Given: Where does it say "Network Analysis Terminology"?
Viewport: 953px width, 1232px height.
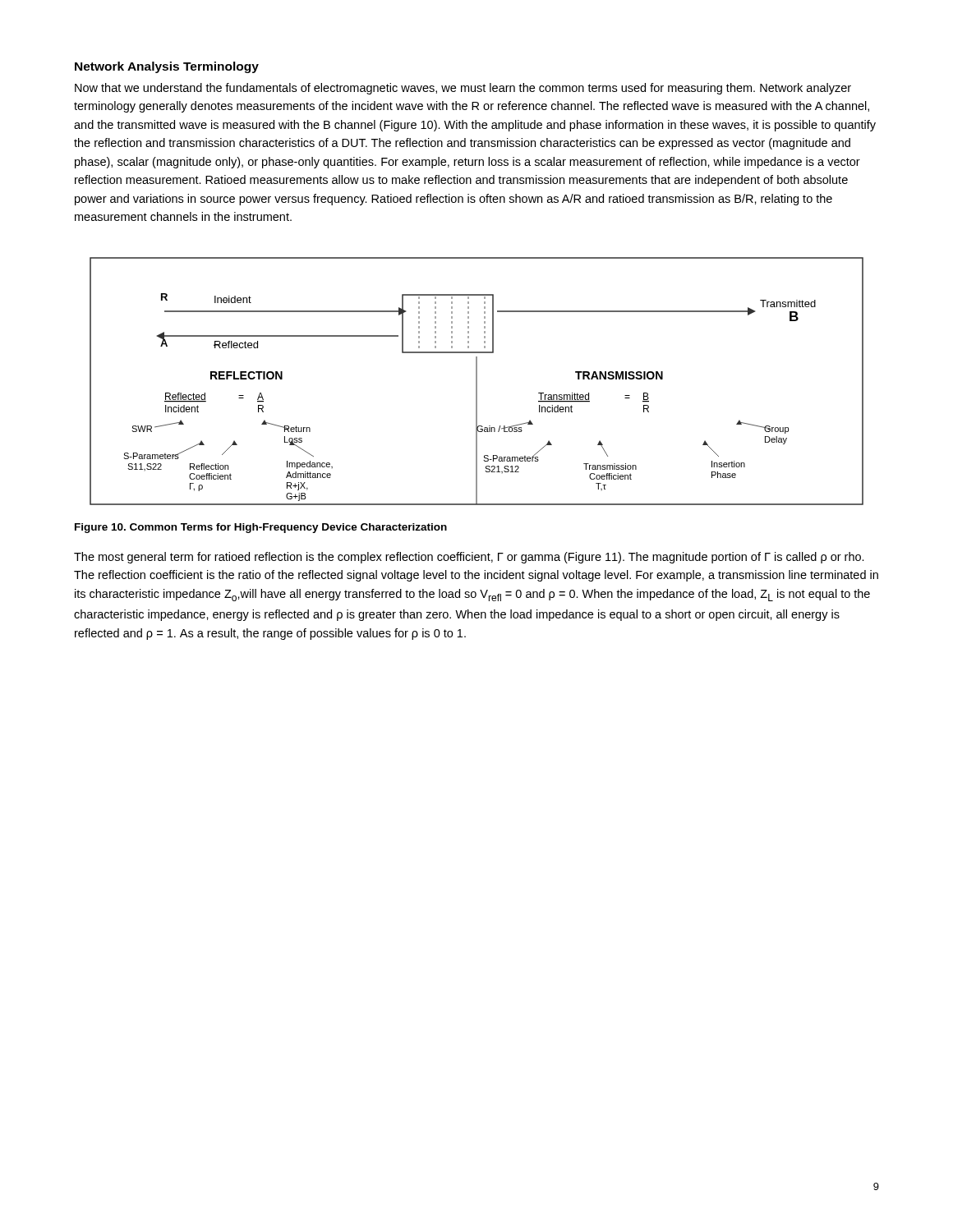Looking at the screenshot, I should 166,66.
